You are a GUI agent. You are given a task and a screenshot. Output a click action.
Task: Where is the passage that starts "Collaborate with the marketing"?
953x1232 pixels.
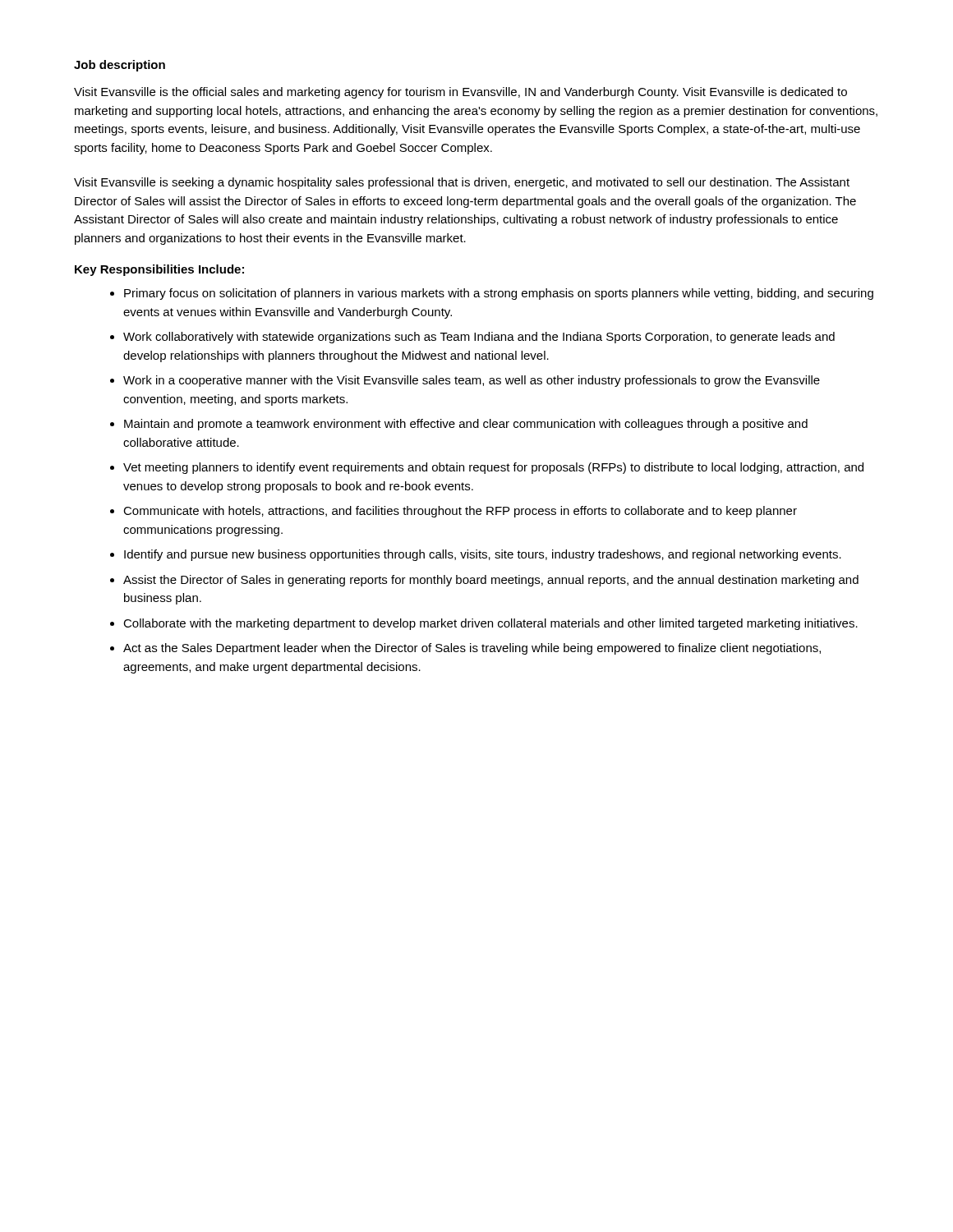(491, 623)
